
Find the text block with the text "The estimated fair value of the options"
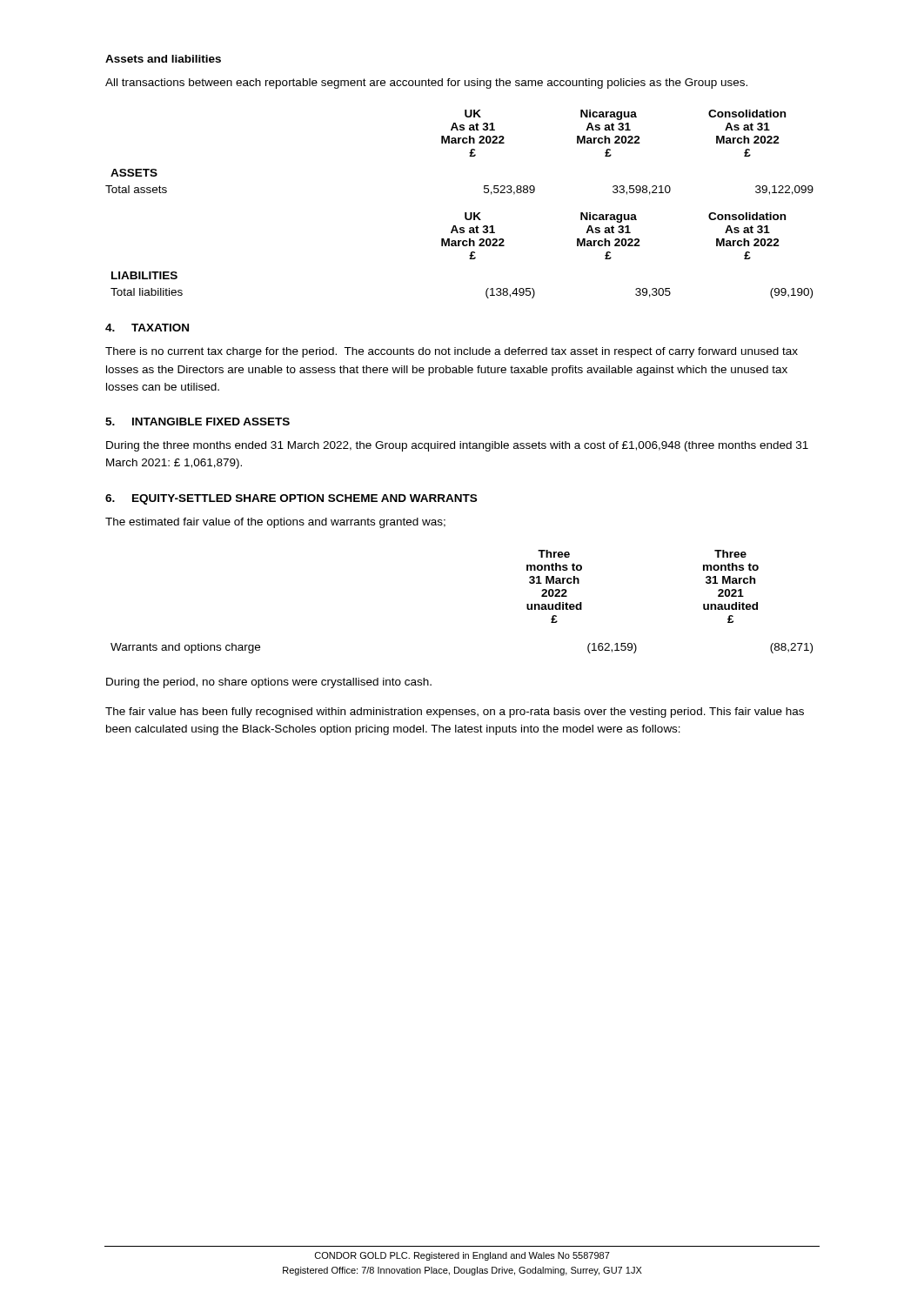coord(276,521)
